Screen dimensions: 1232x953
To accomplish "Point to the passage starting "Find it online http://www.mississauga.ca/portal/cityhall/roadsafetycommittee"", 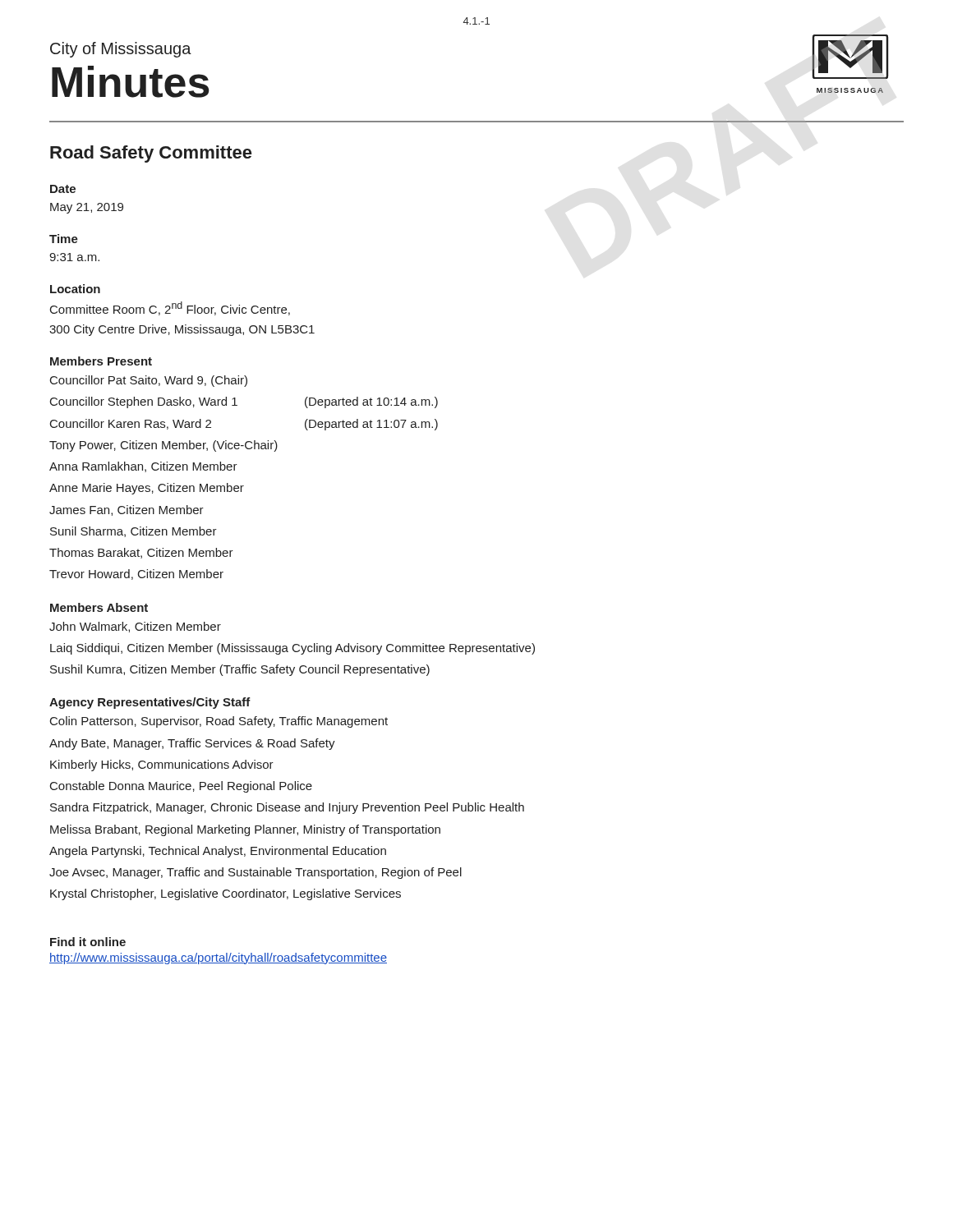I will [88, 942].
